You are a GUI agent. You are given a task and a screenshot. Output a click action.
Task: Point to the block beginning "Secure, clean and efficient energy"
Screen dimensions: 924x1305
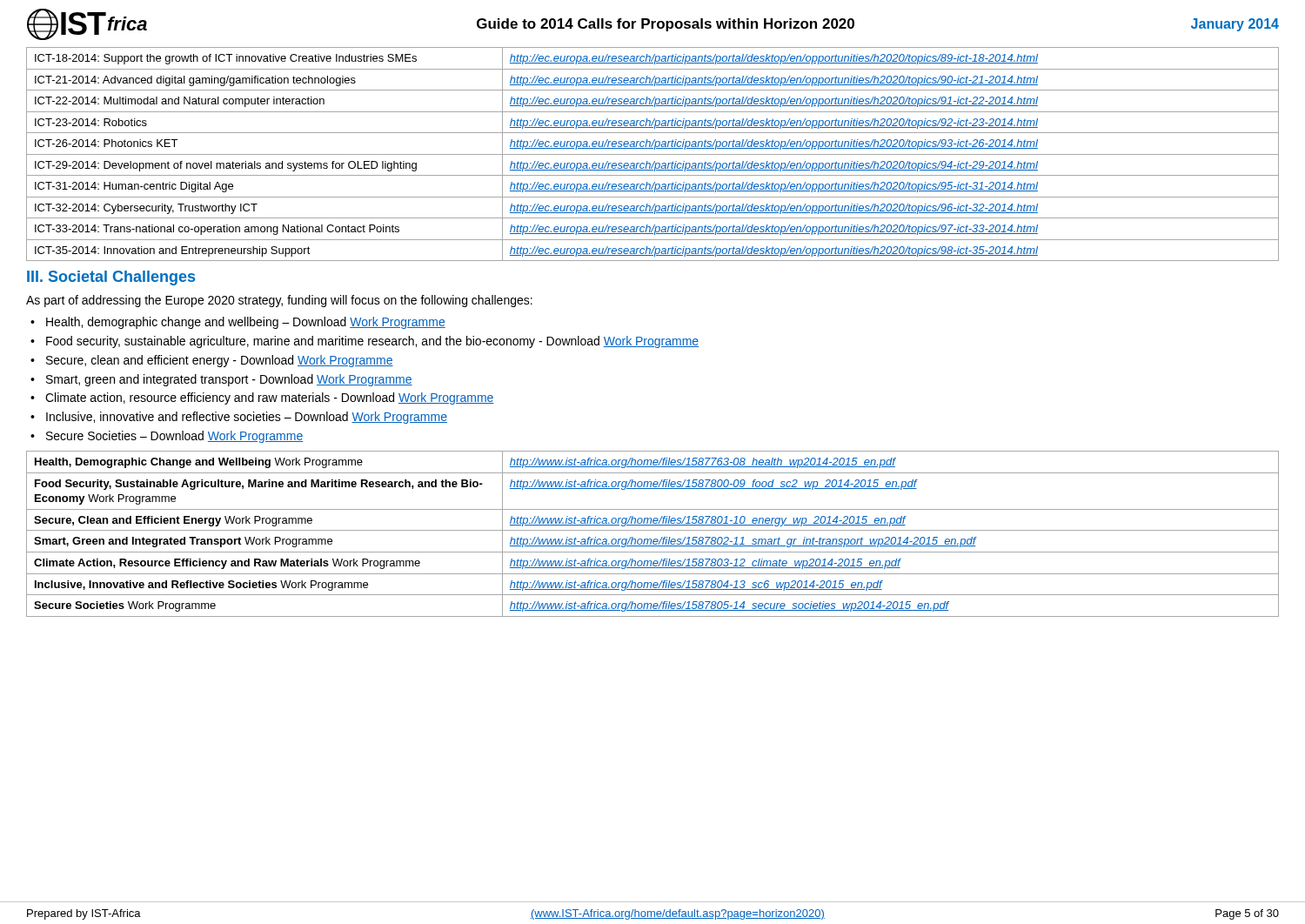[x=219, y=360]
